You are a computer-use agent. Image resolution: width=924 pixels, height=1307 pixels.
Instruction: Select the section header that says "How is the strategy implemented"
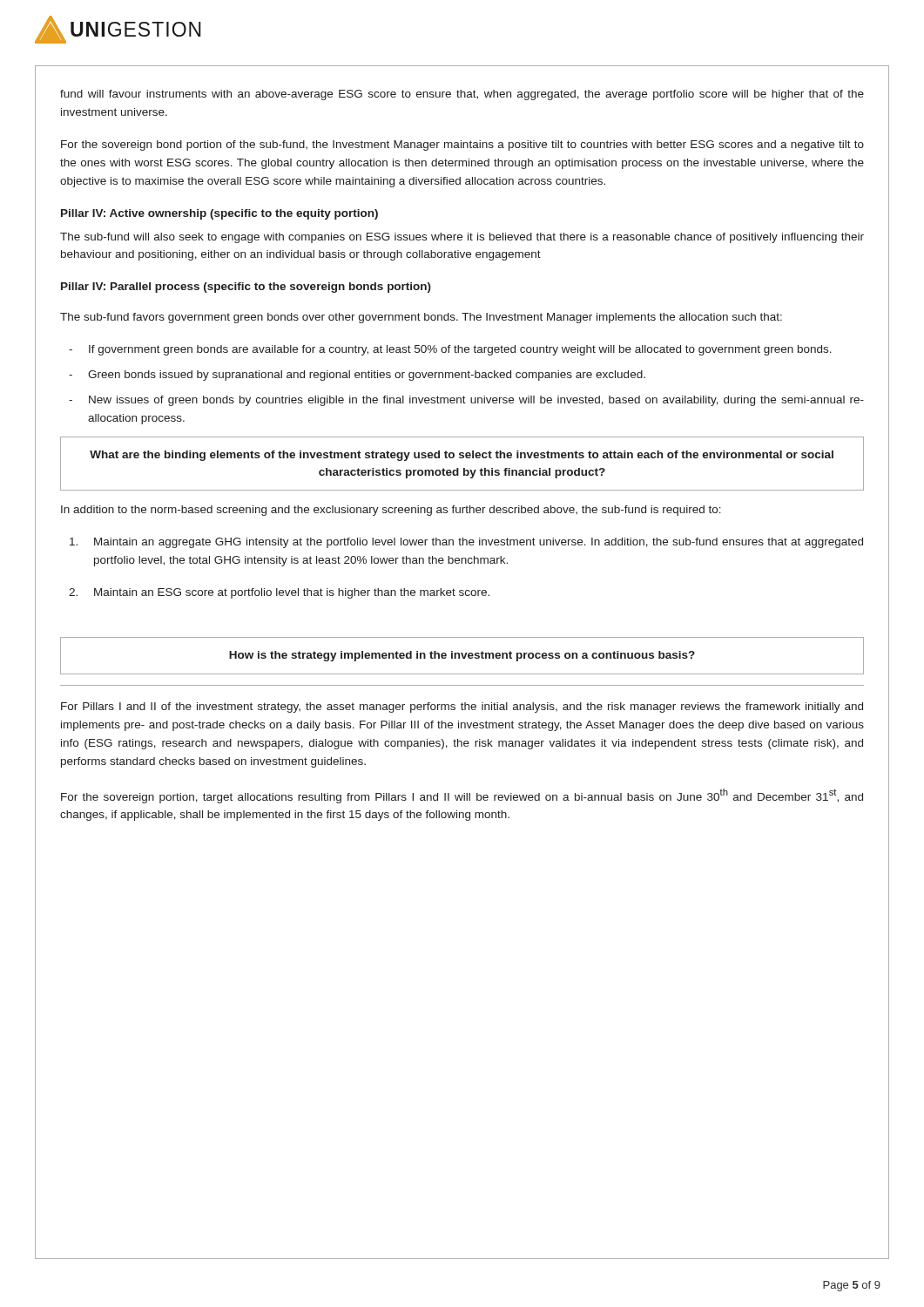coord(462,656)
